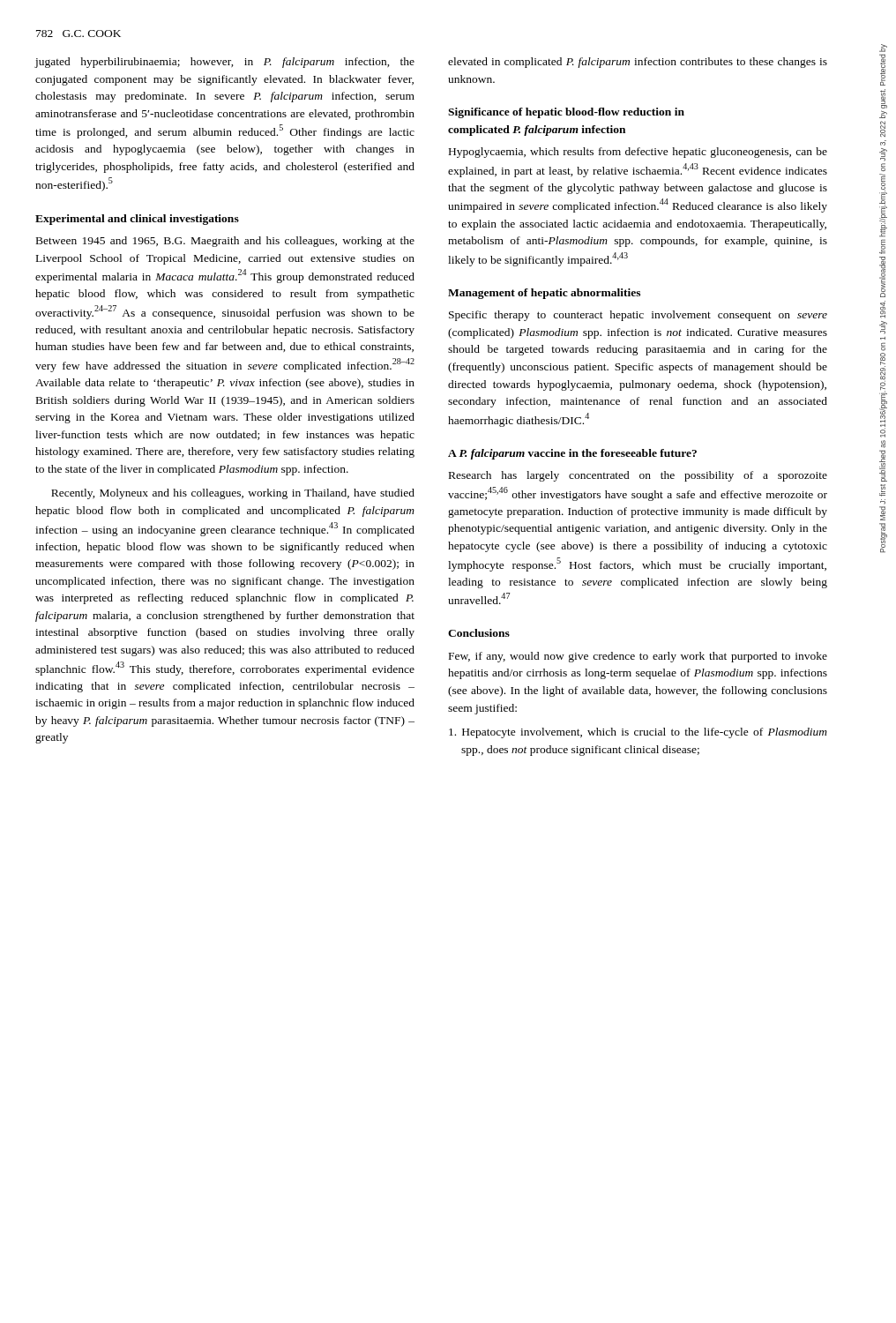Click on the text block that says "Few, if any, would"
This screenshot has height=1323, width=896.
pyautogui.click(x=638, y=682)
